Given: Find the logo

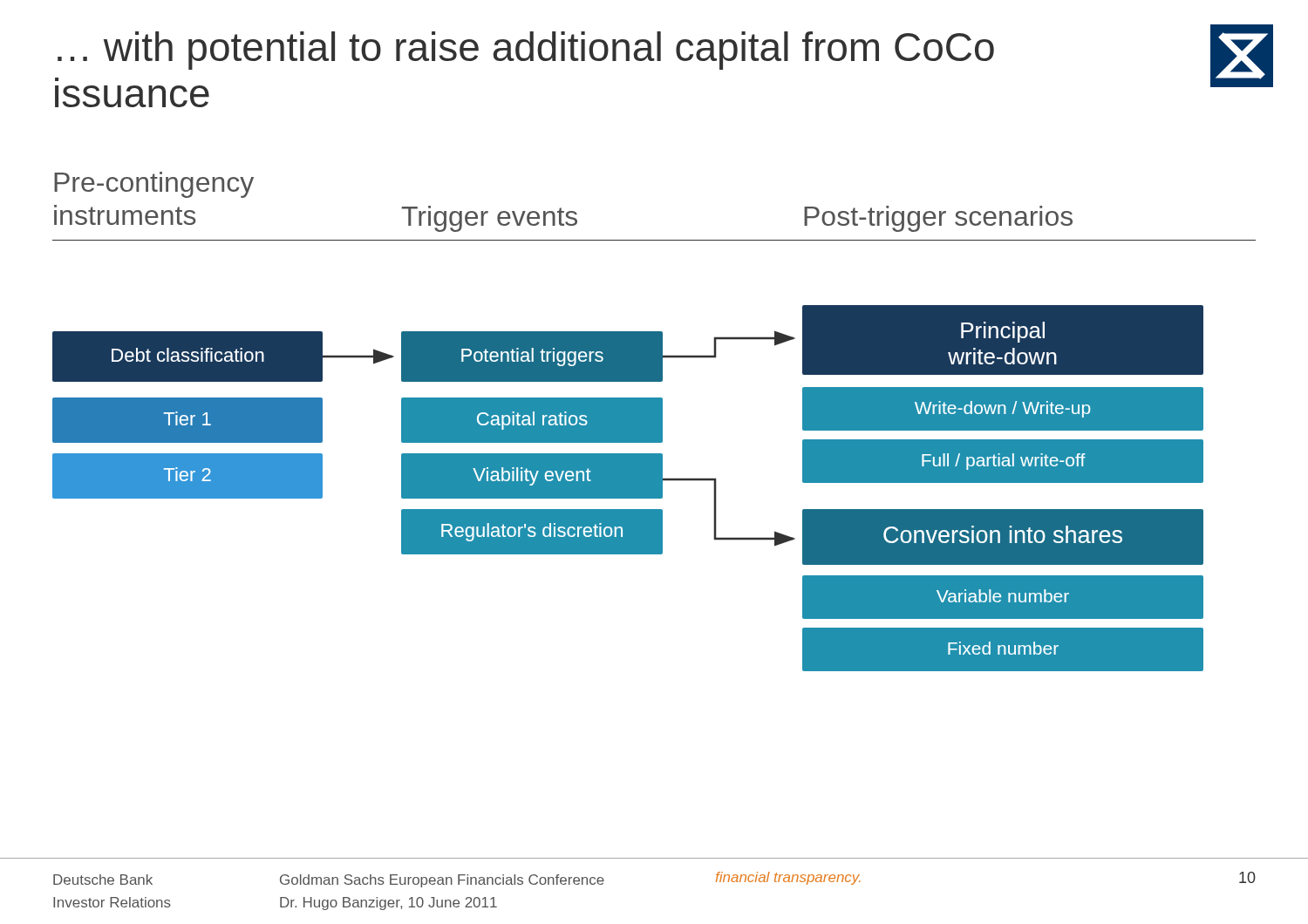Looking at the screenshot, I should point(1242,56).
